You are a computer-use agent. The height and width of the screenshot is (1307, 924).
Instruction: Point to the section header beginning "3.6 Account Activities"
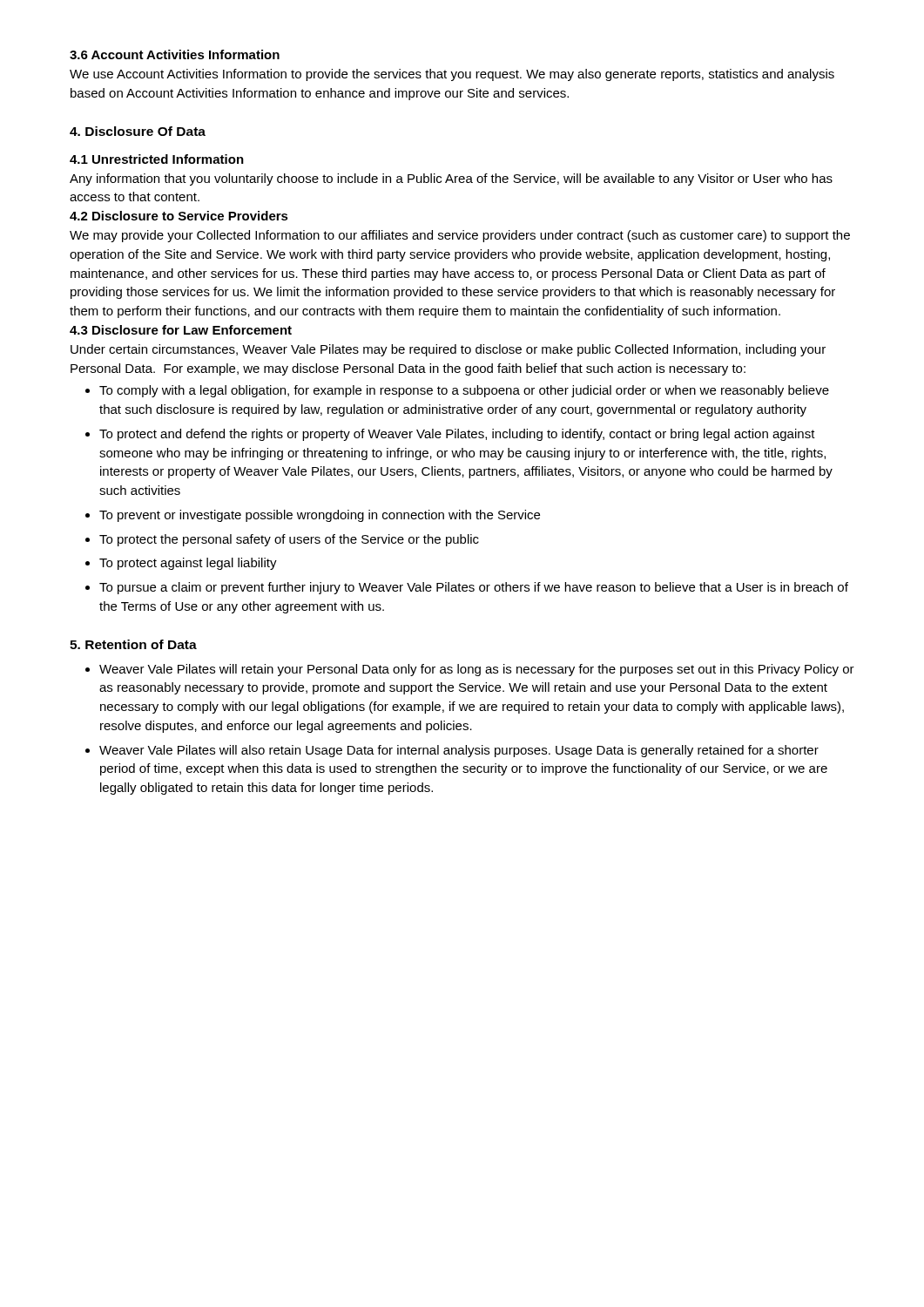[175, 54]
